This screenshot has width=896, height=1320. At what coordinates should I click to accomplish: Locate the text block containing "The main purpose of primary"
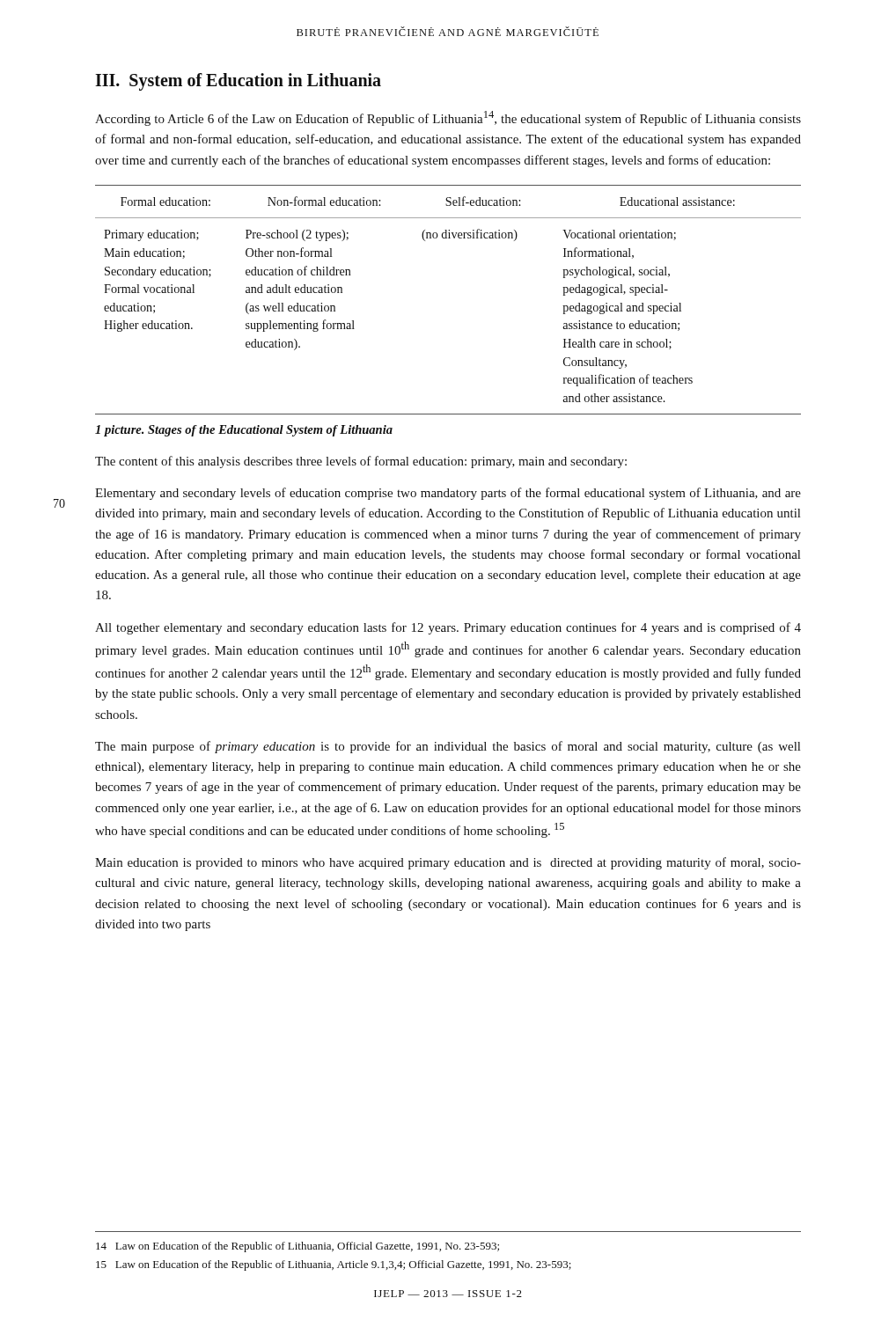(448, 789)
